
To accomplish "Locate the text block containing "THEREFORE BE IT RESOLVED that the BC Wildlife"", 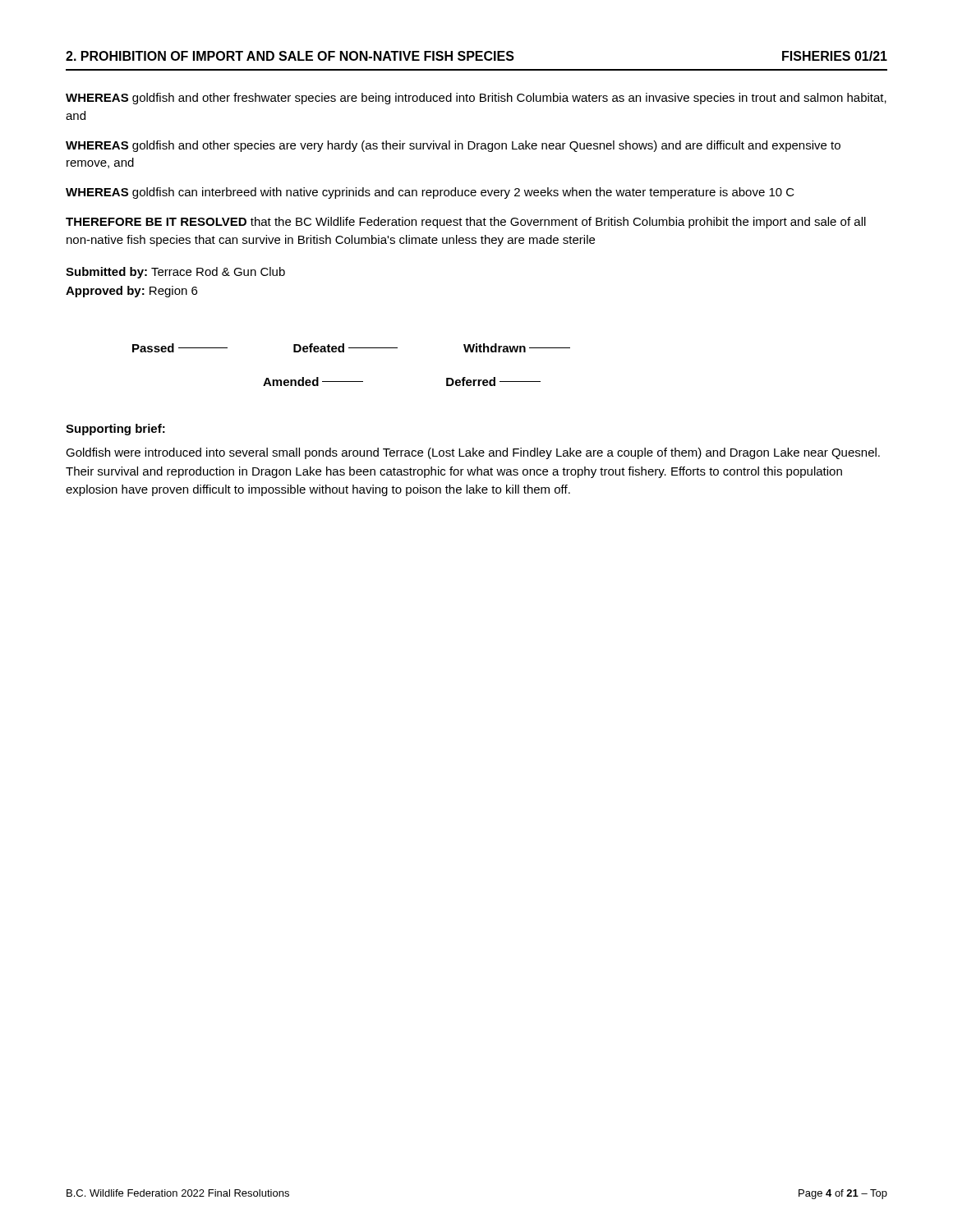I will pos(466,230).
